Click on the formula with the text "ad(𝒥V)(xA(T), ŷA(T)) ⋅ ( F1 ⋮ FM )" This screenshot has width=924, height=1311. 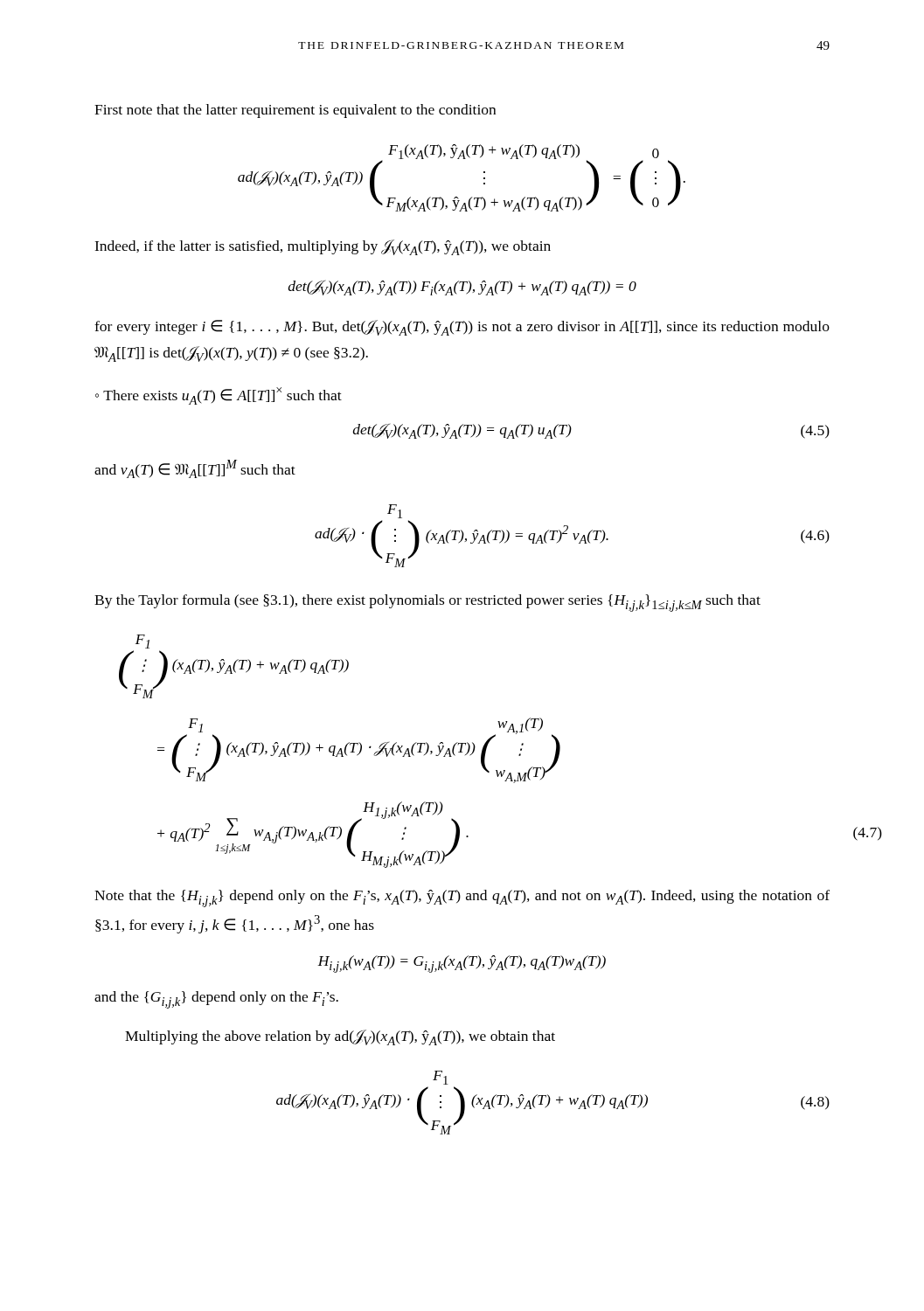[x=553, y=1102]
